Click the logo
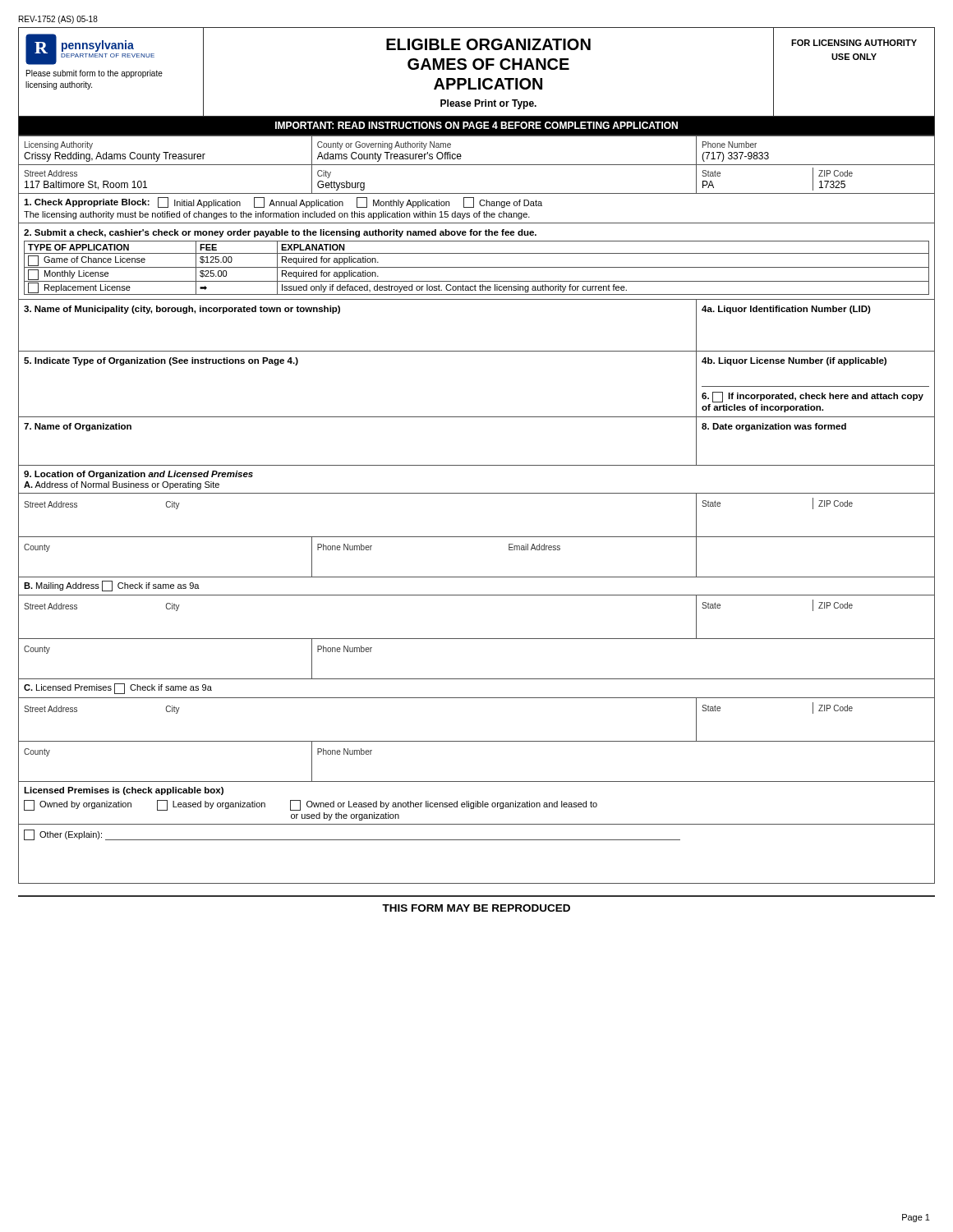 coord(111,49)
